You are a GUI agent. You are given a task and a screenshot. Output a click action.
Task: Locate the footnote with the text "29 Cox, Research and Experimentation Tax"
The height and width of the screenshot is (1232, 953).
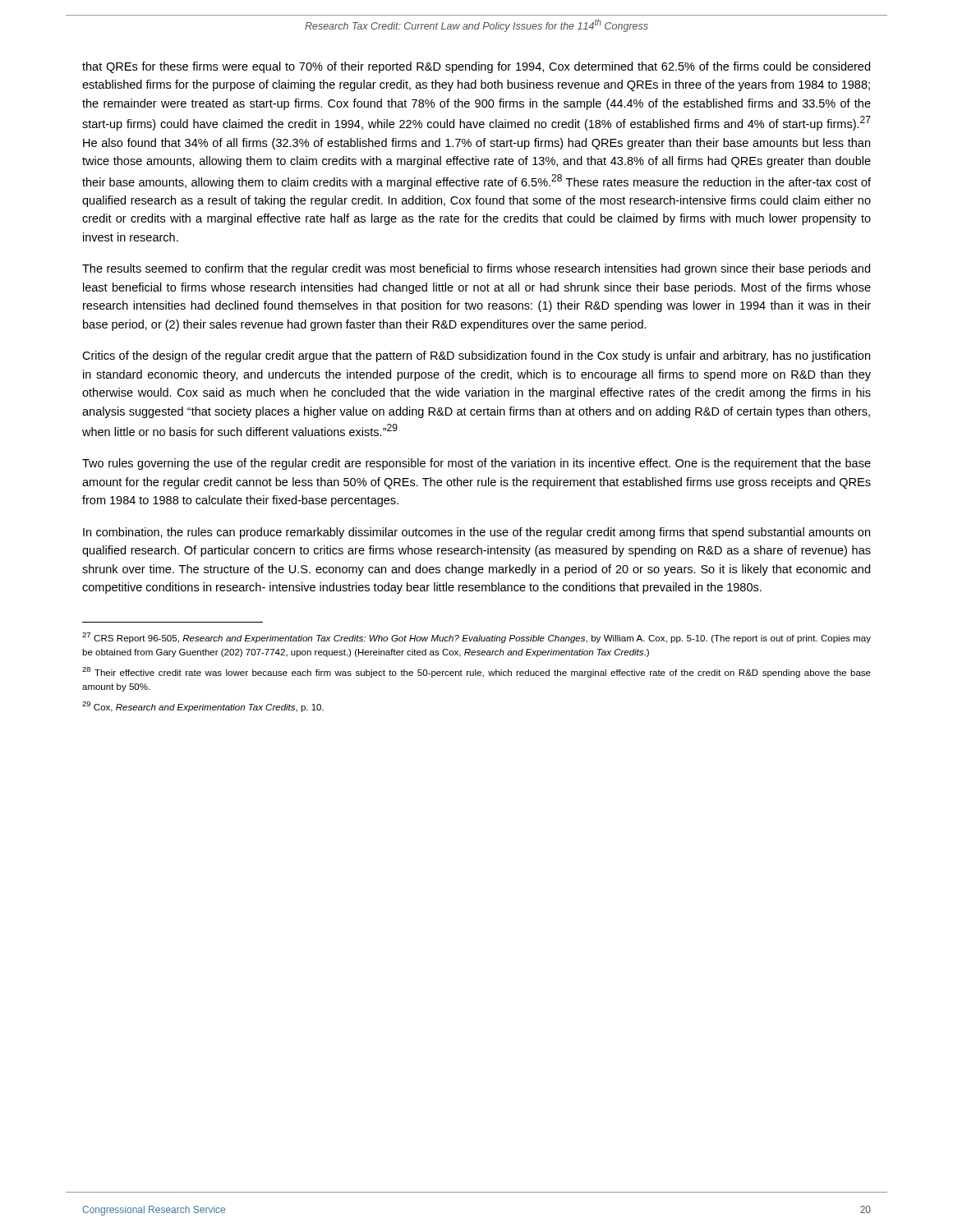point(203,706)
